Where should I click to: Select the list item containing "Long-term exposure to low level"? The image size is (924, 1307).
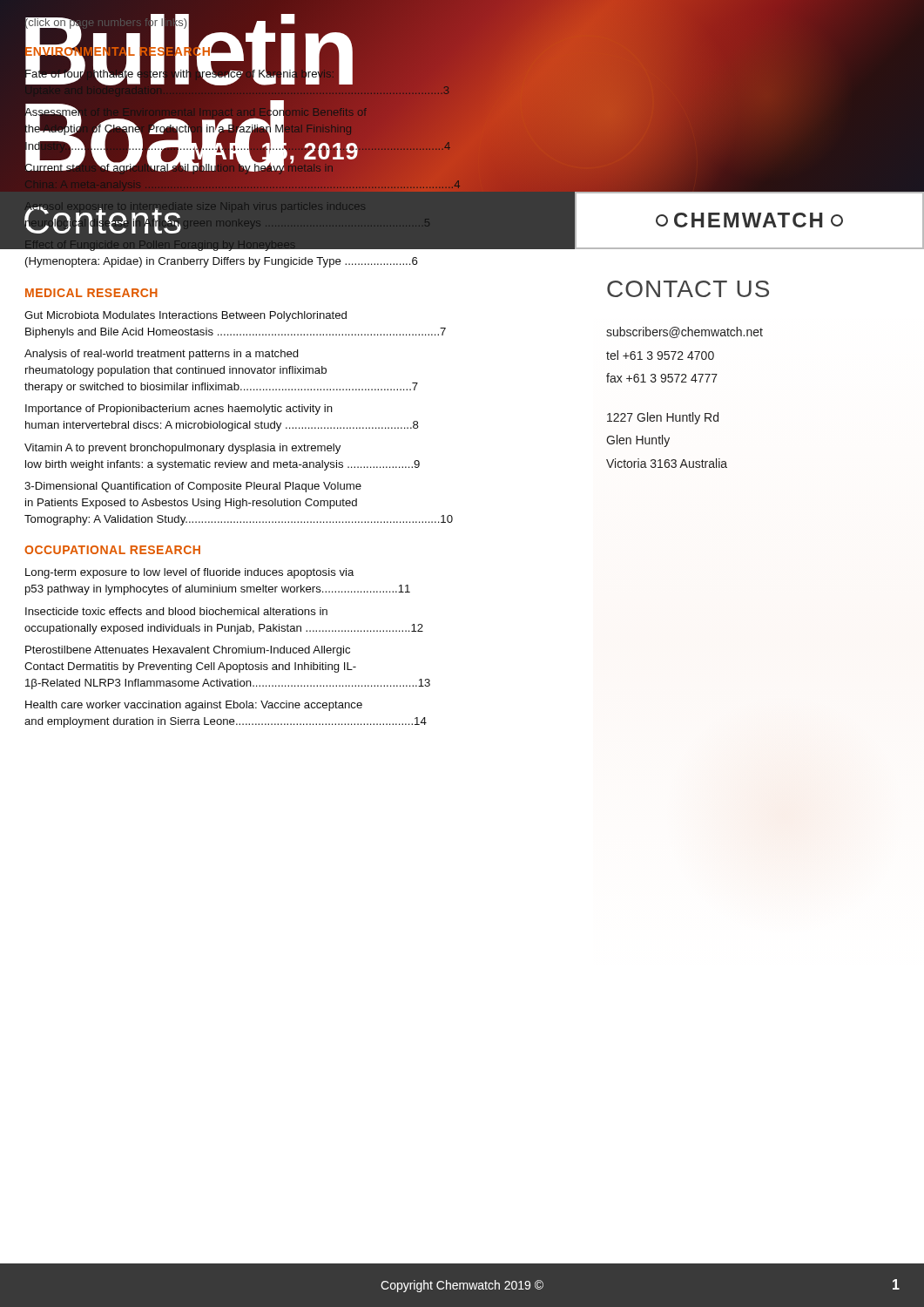217,581
